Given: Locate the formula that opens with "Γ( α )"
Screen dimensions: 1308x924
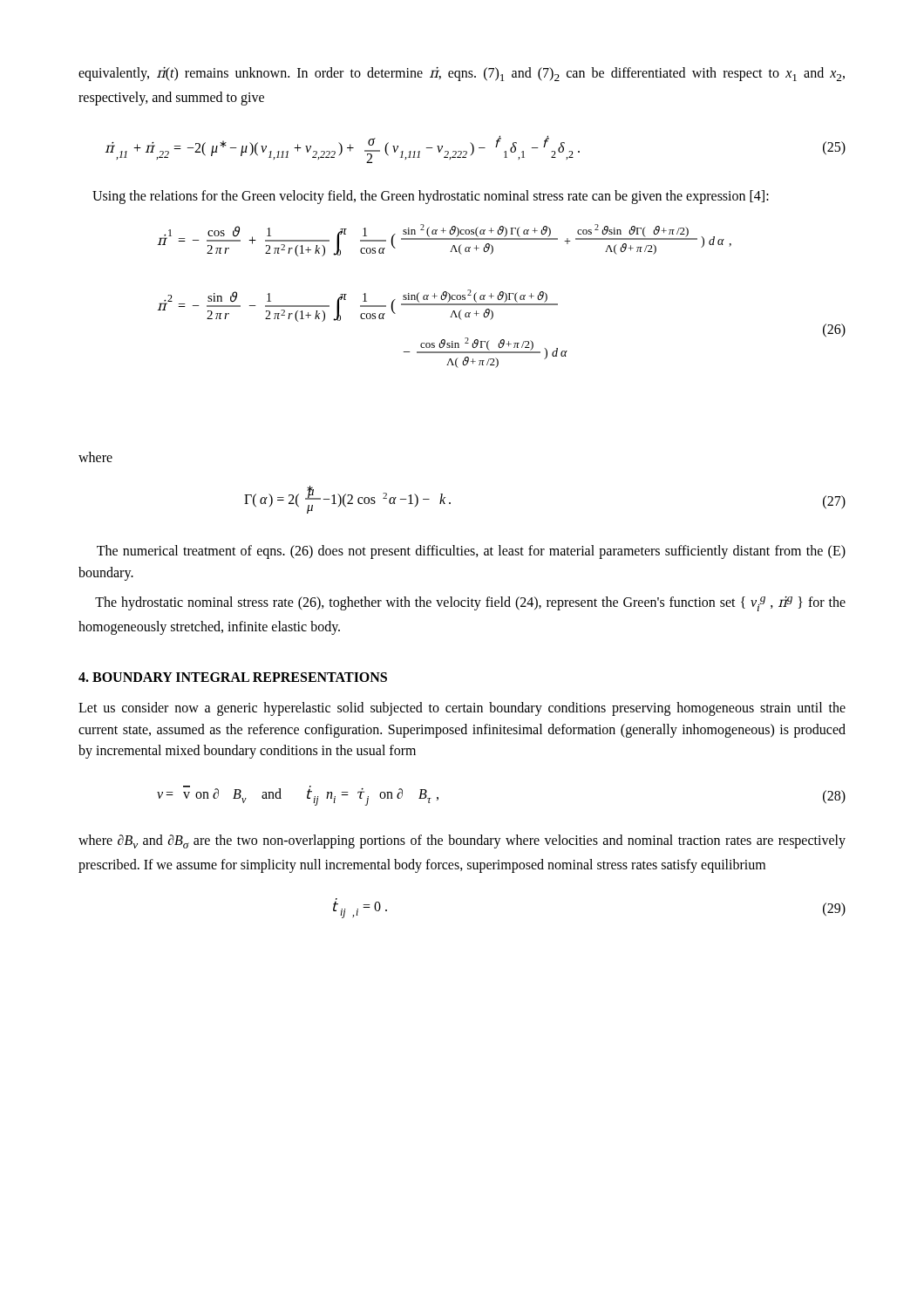Looking at the screenshot, I should coord(344,499).
